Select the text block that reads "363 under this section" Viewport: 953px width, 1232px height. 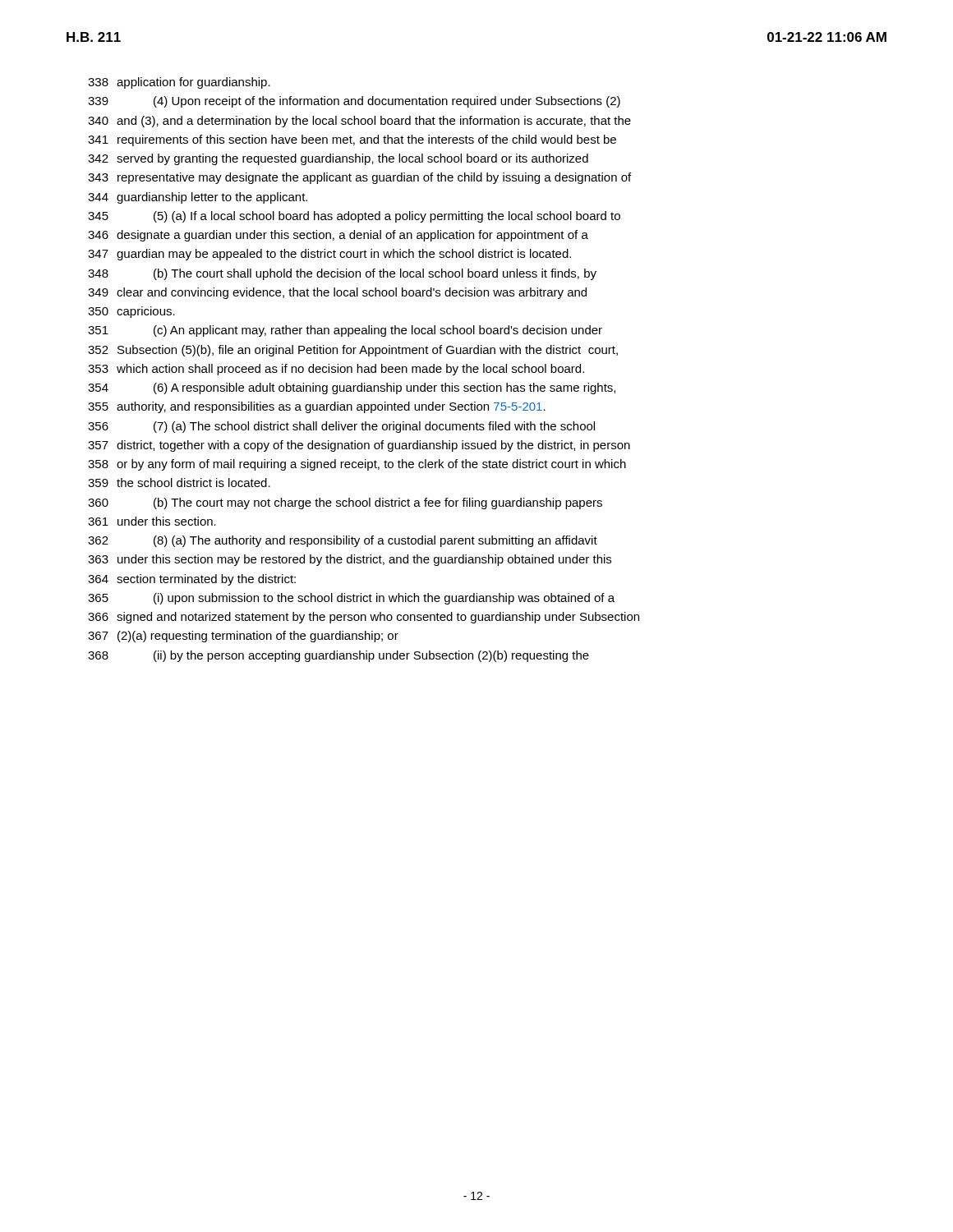click(476, 559)
